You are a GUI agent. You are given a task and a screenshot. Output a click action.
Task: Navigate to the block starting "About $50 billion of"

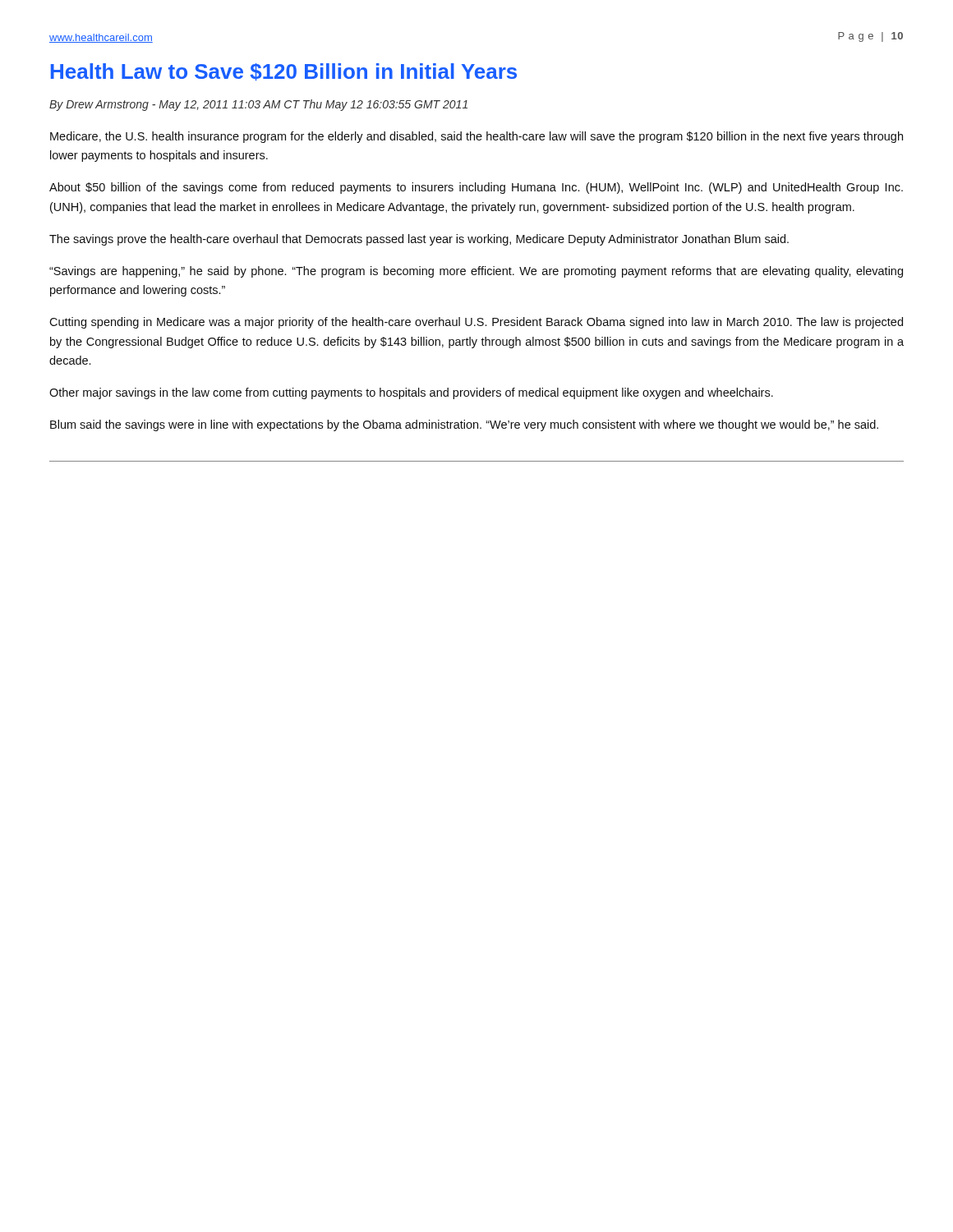[476, 197]
